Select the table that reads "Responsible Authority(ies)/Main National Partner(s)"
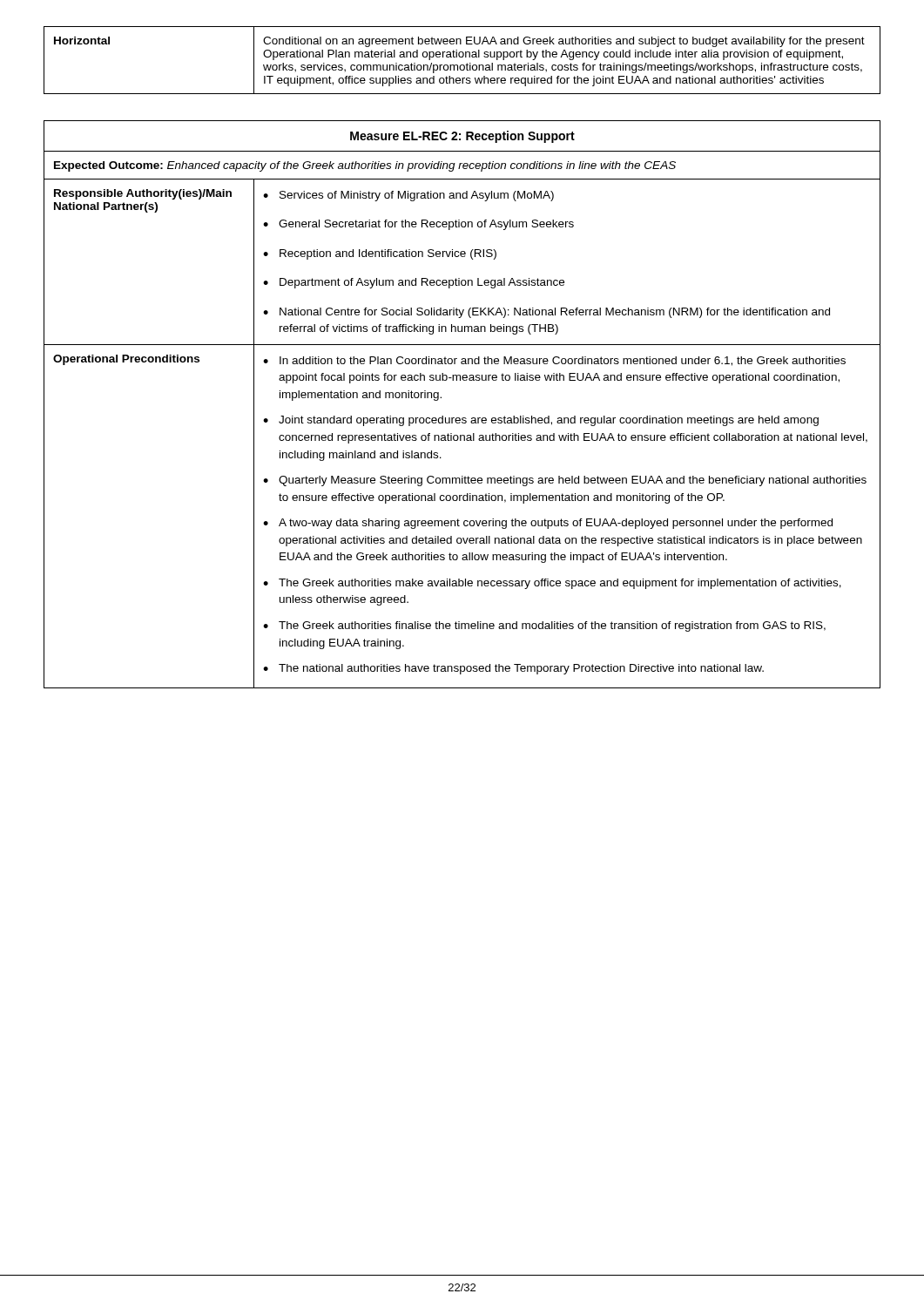 point(462,404)
